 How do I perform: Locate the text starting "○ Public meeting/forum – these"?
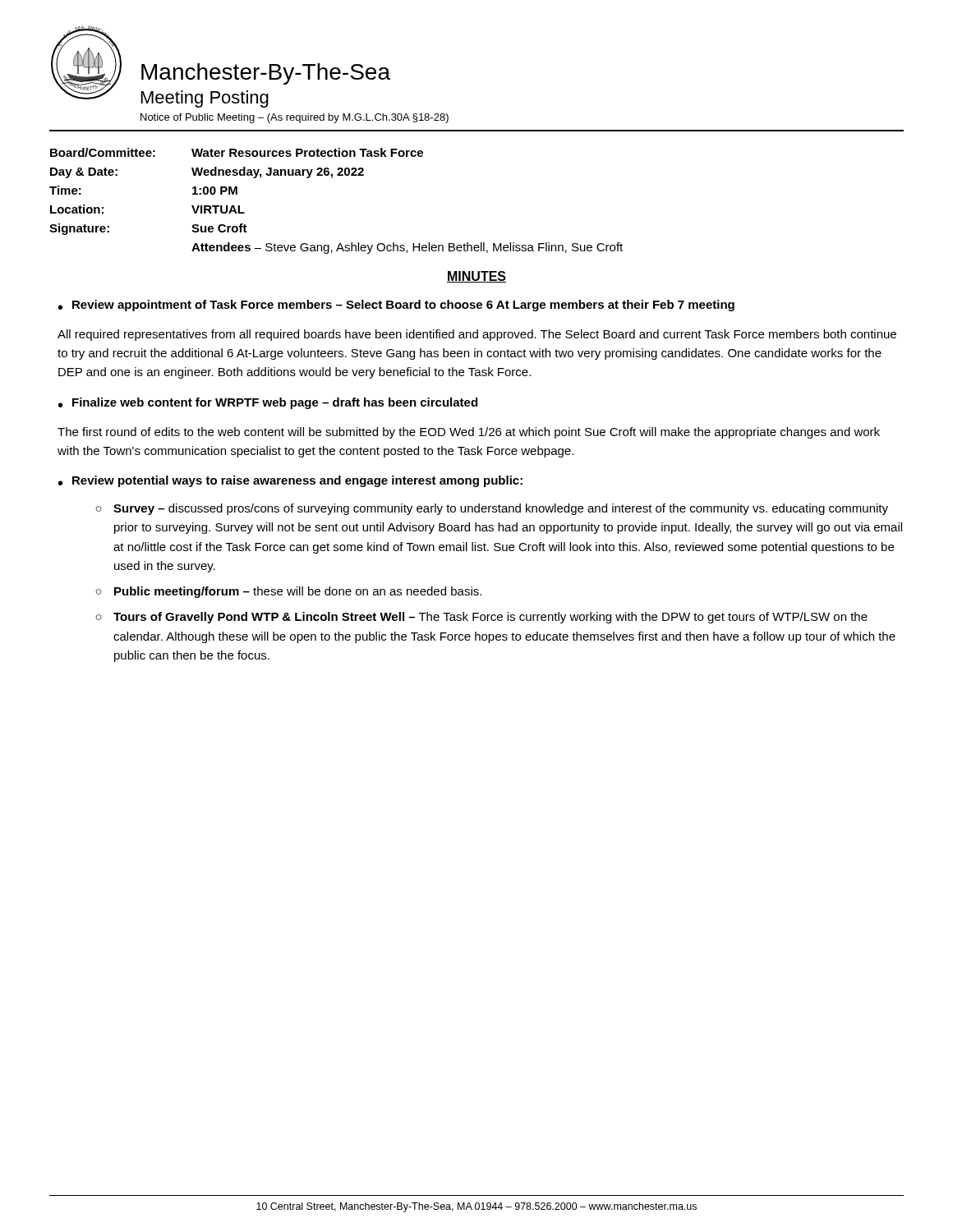(x=288, y=592)
